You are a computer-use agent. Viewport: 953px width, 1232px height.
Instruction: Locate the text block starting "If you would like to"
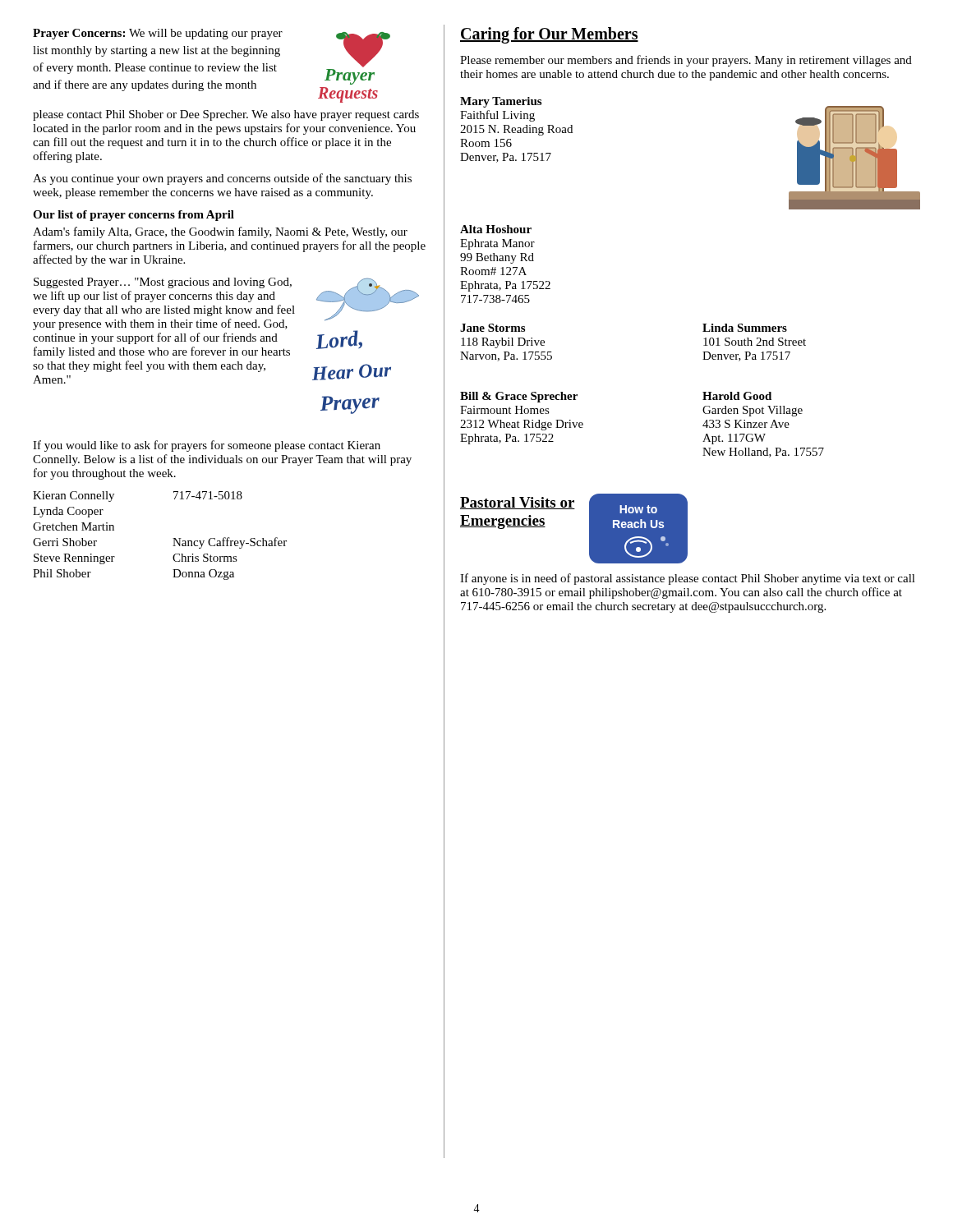coord(222,459)
